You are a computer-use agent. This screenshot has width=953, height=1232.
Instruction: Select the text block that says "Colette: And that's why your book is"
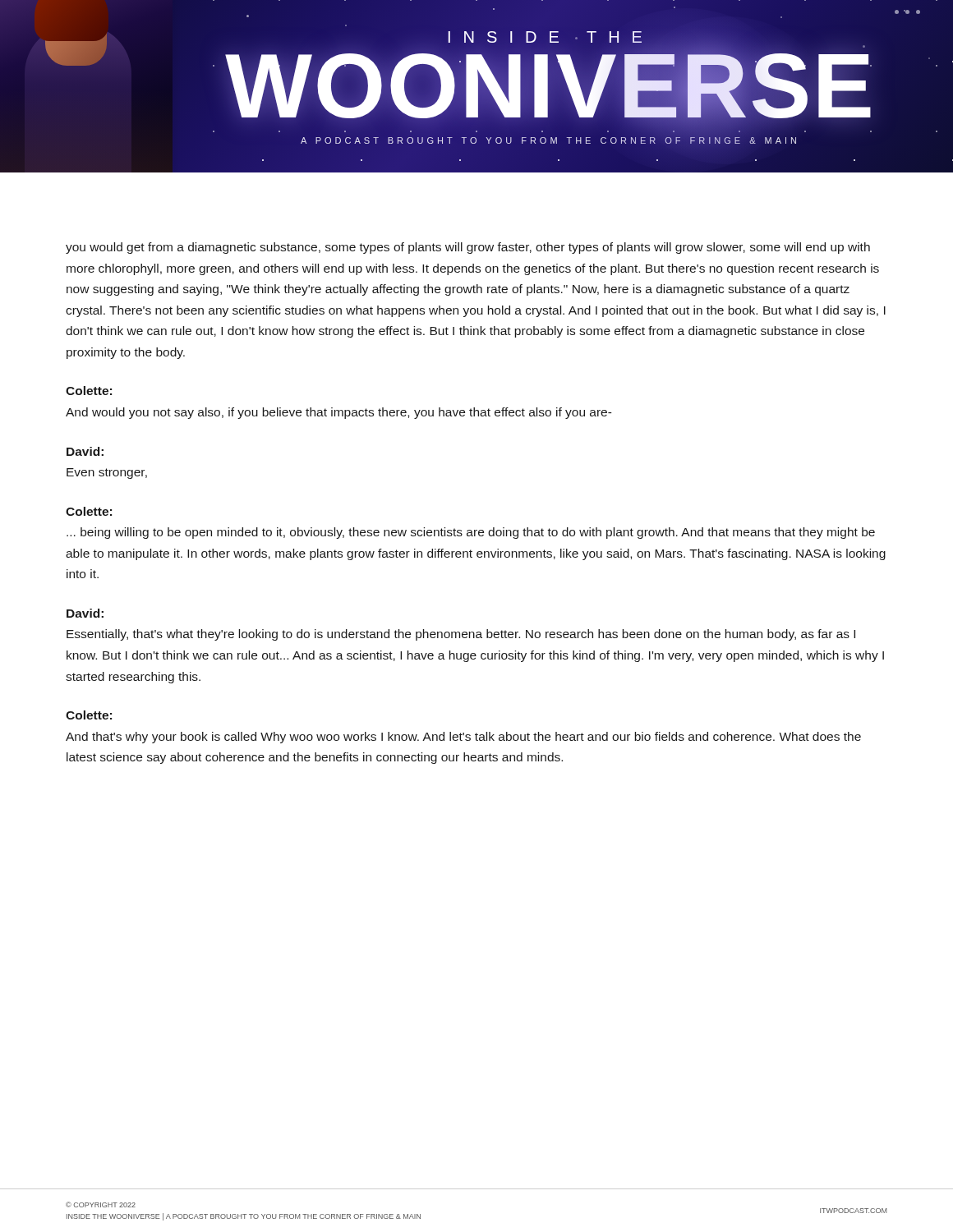pos(476,736)
